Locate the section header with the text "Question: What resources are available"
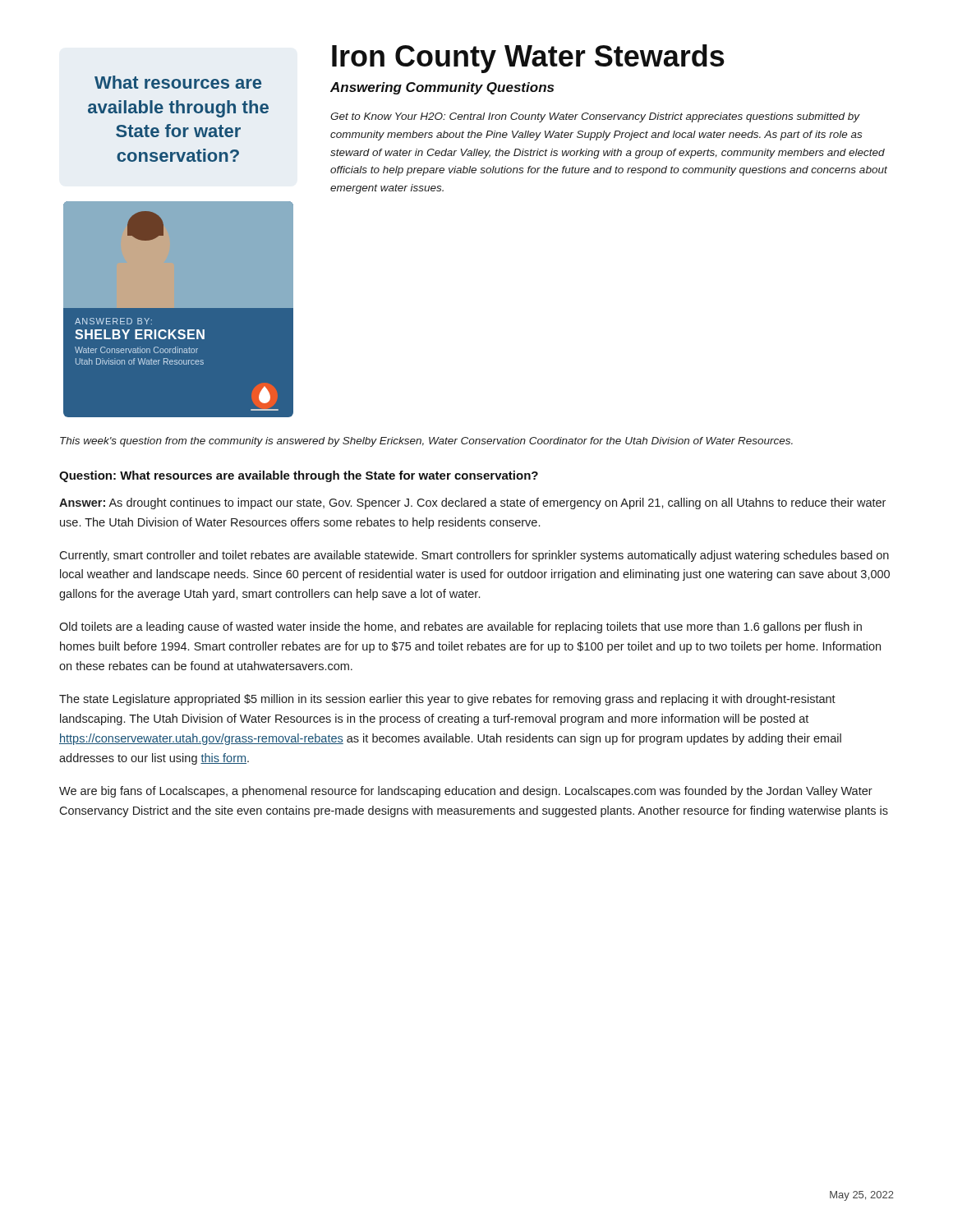The height and width of the screenshot is (1232, 953). click(299, 475)
